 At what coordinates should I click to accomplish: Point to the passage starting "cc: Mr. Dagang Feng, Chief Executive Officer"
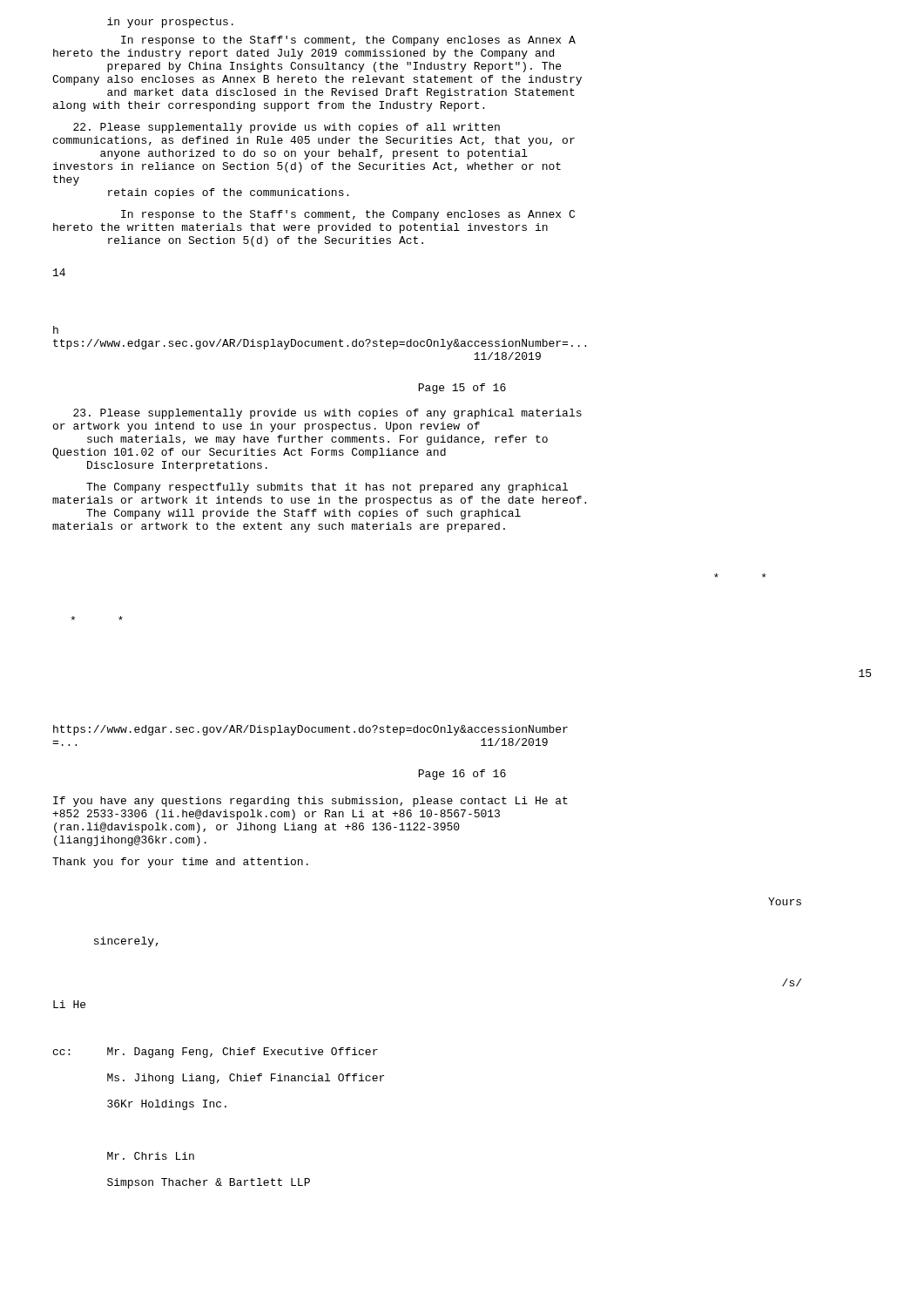(x=239, y=1052)
